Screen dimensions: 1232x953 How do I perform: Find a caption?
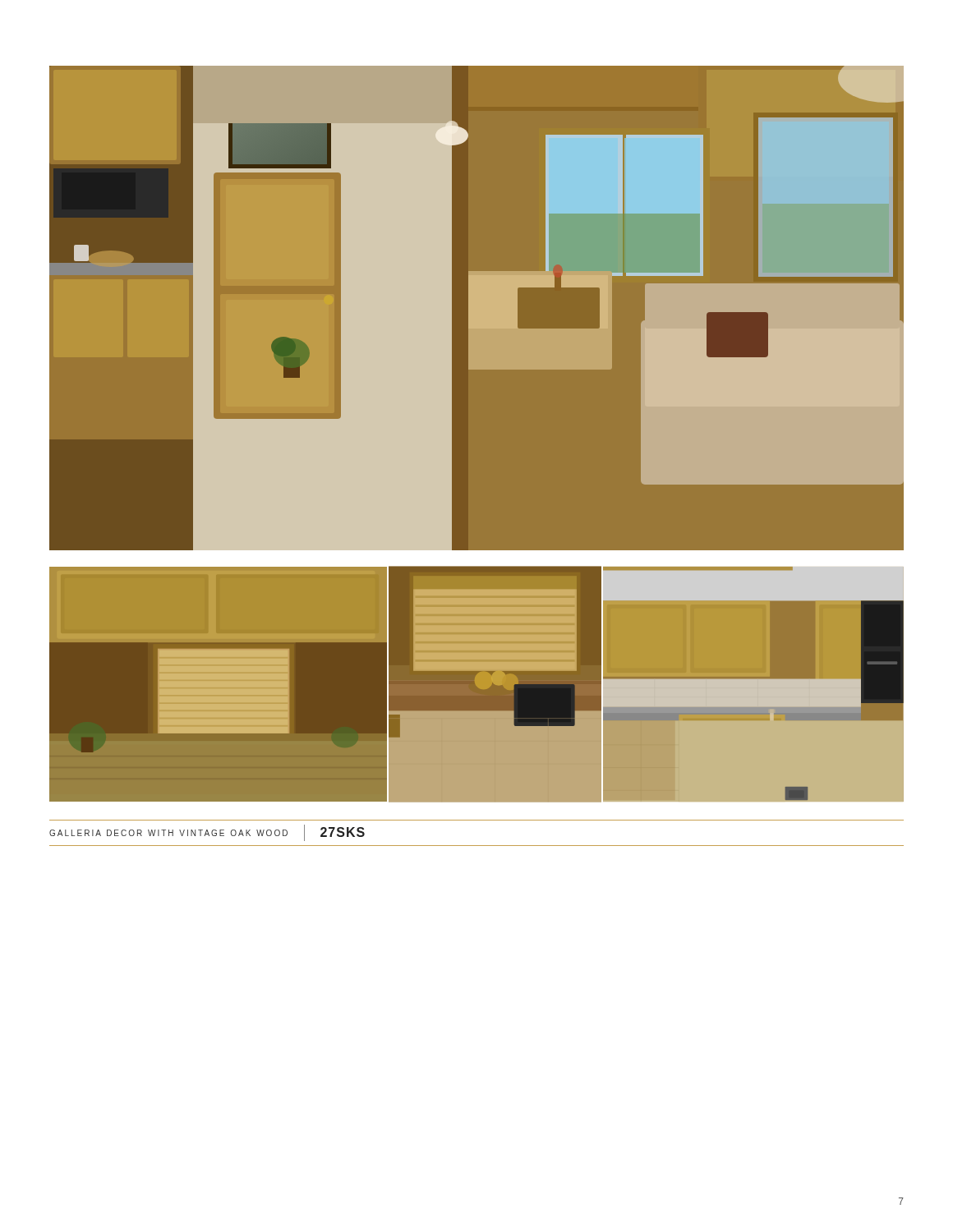coord(207,833)
